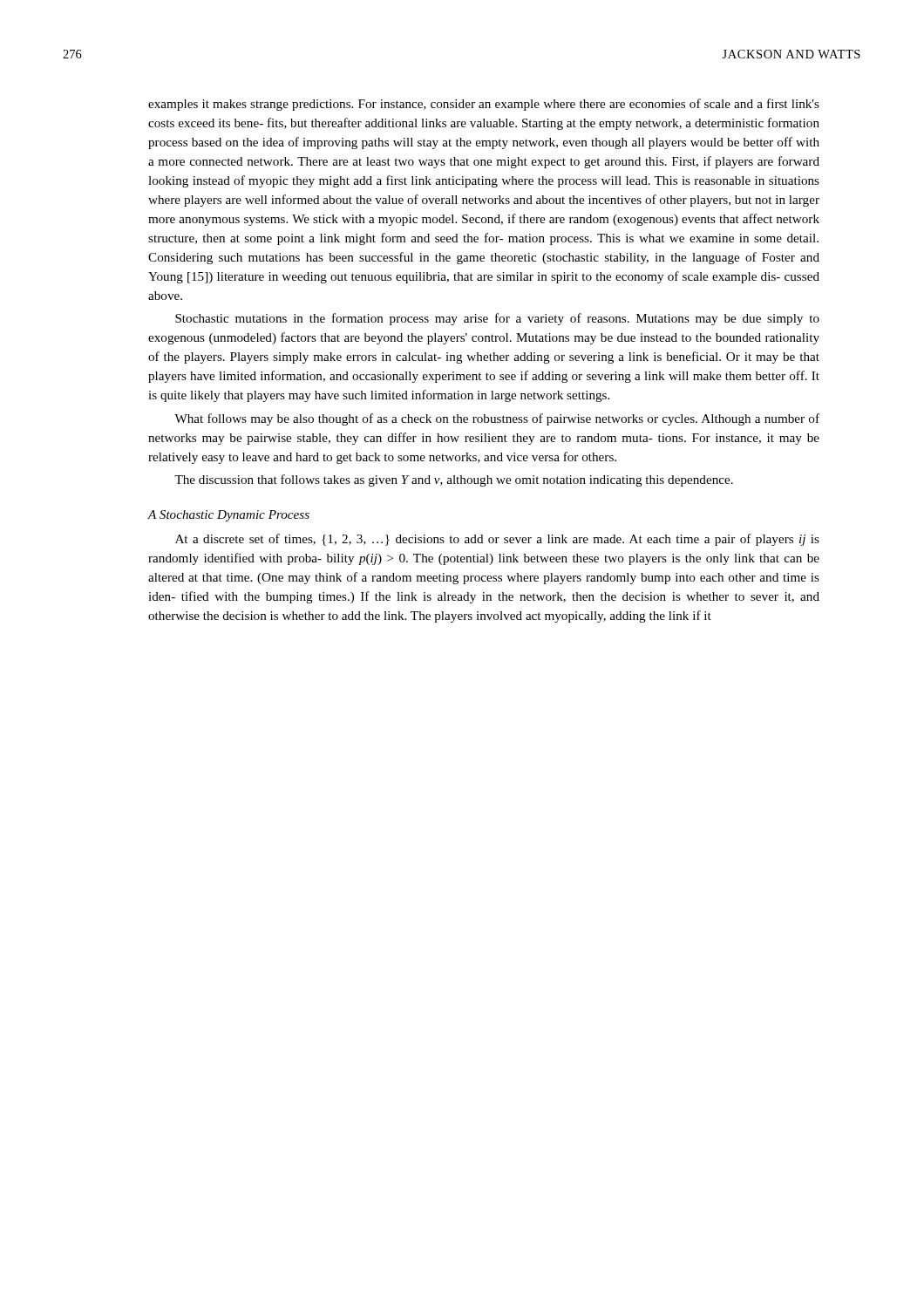Where is the passage that starts "The discussion that follows"?
924x1308 pixels.
tap(484, 479)
